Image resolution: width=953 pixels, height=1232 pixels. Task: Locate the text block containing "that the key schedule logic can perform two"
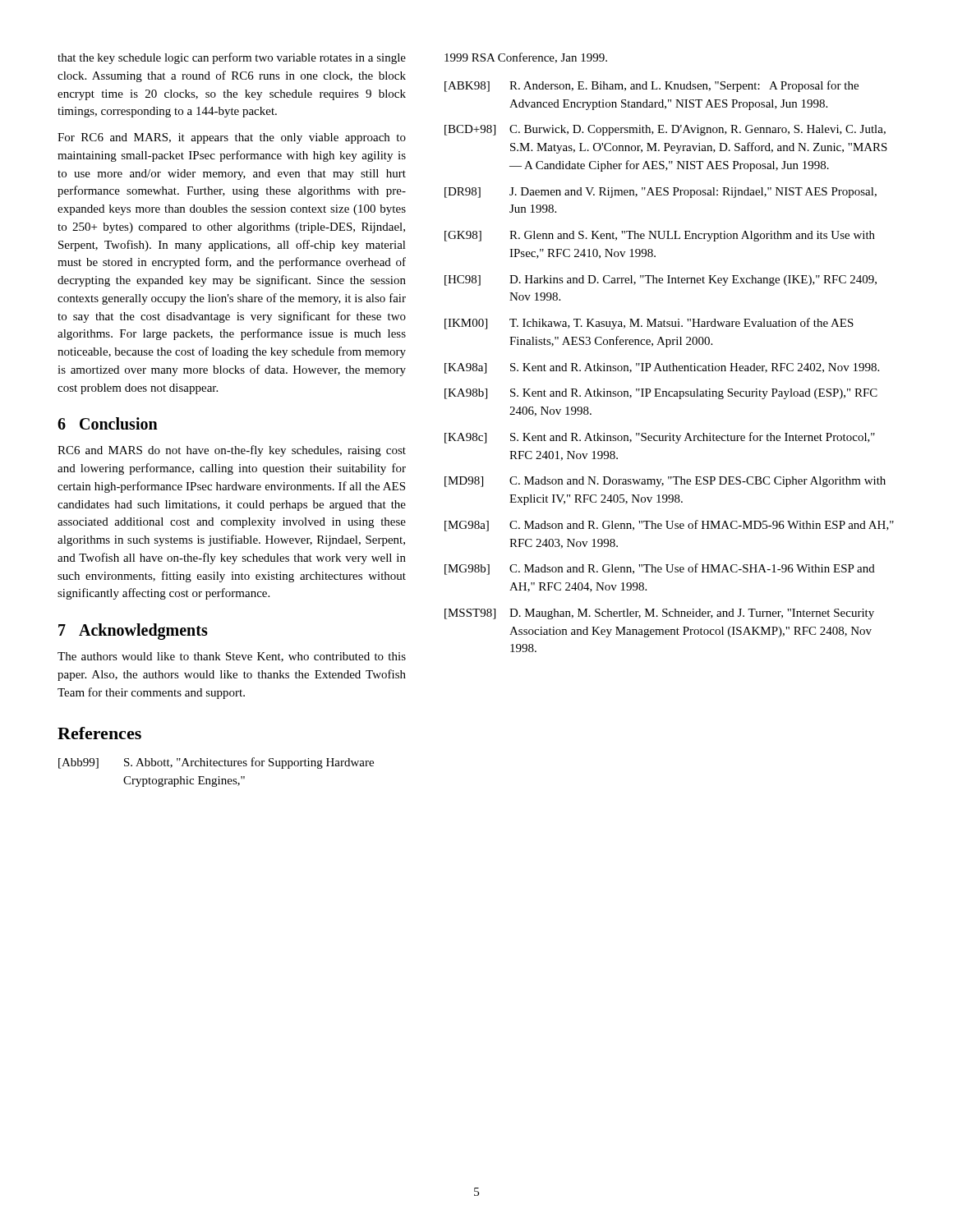(232, 85)
